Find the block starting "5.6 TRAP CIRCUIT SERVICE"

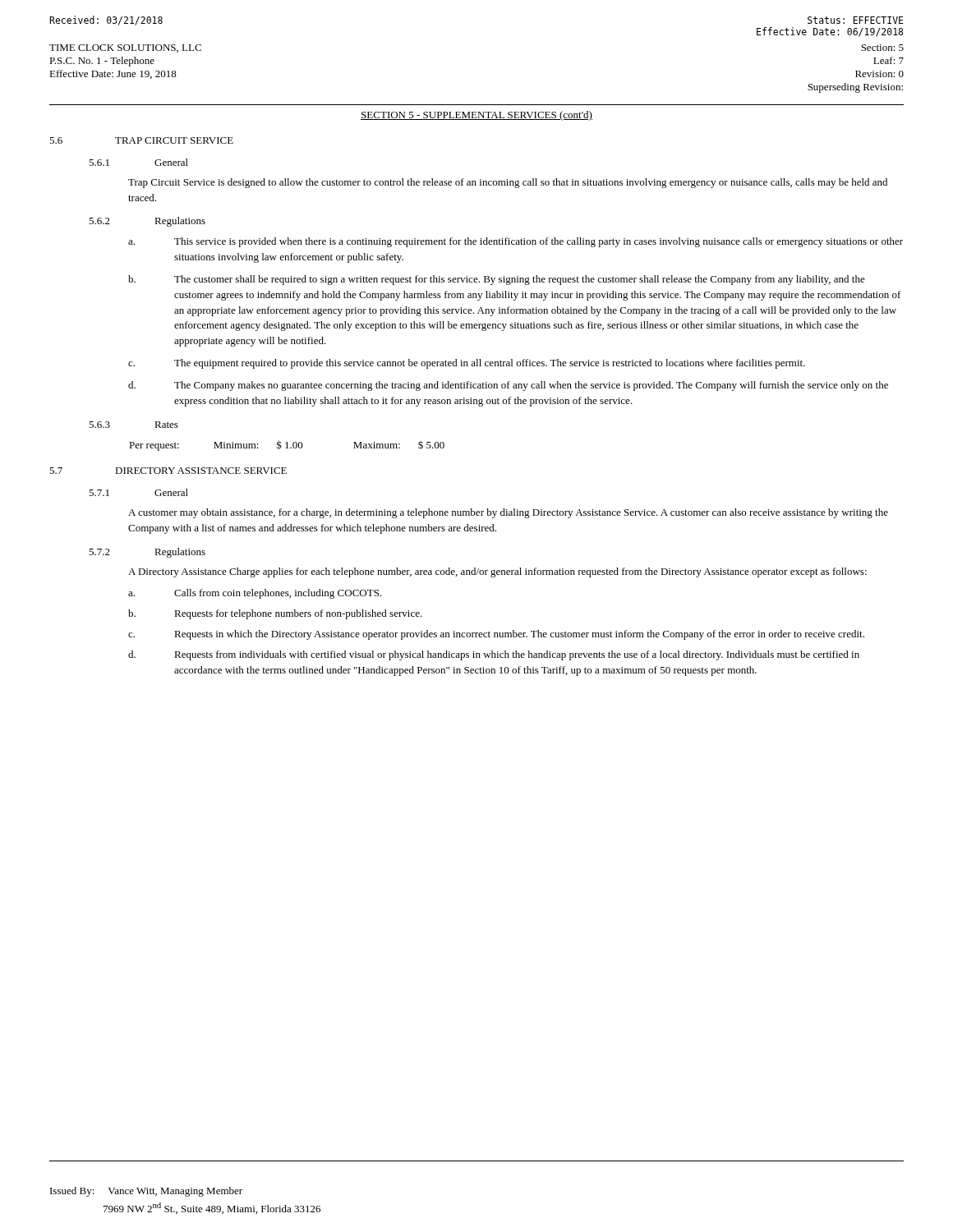[141, 140]
